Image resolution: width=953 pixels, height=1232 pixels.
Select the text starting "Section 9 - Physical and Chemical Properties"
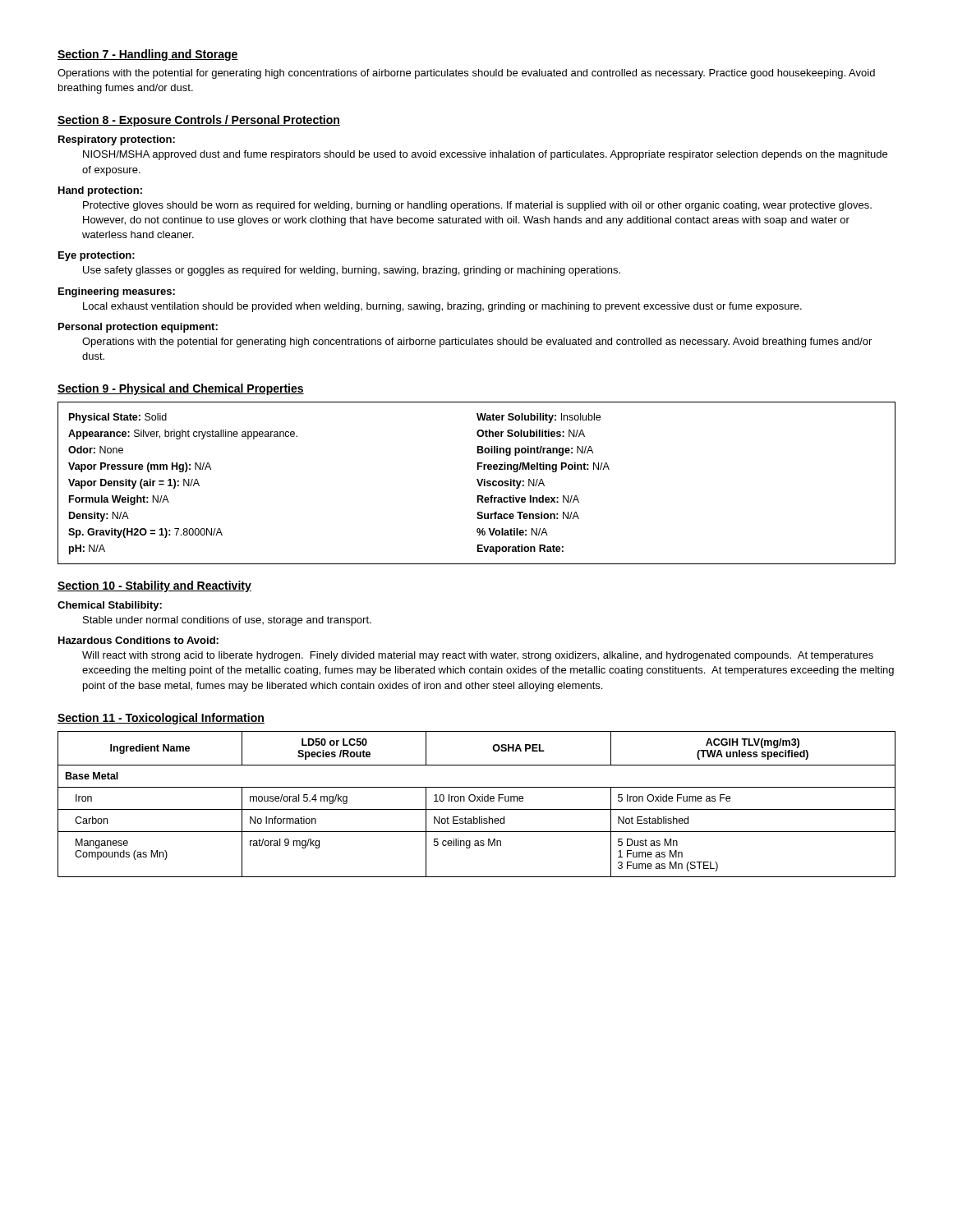point(181,389)
